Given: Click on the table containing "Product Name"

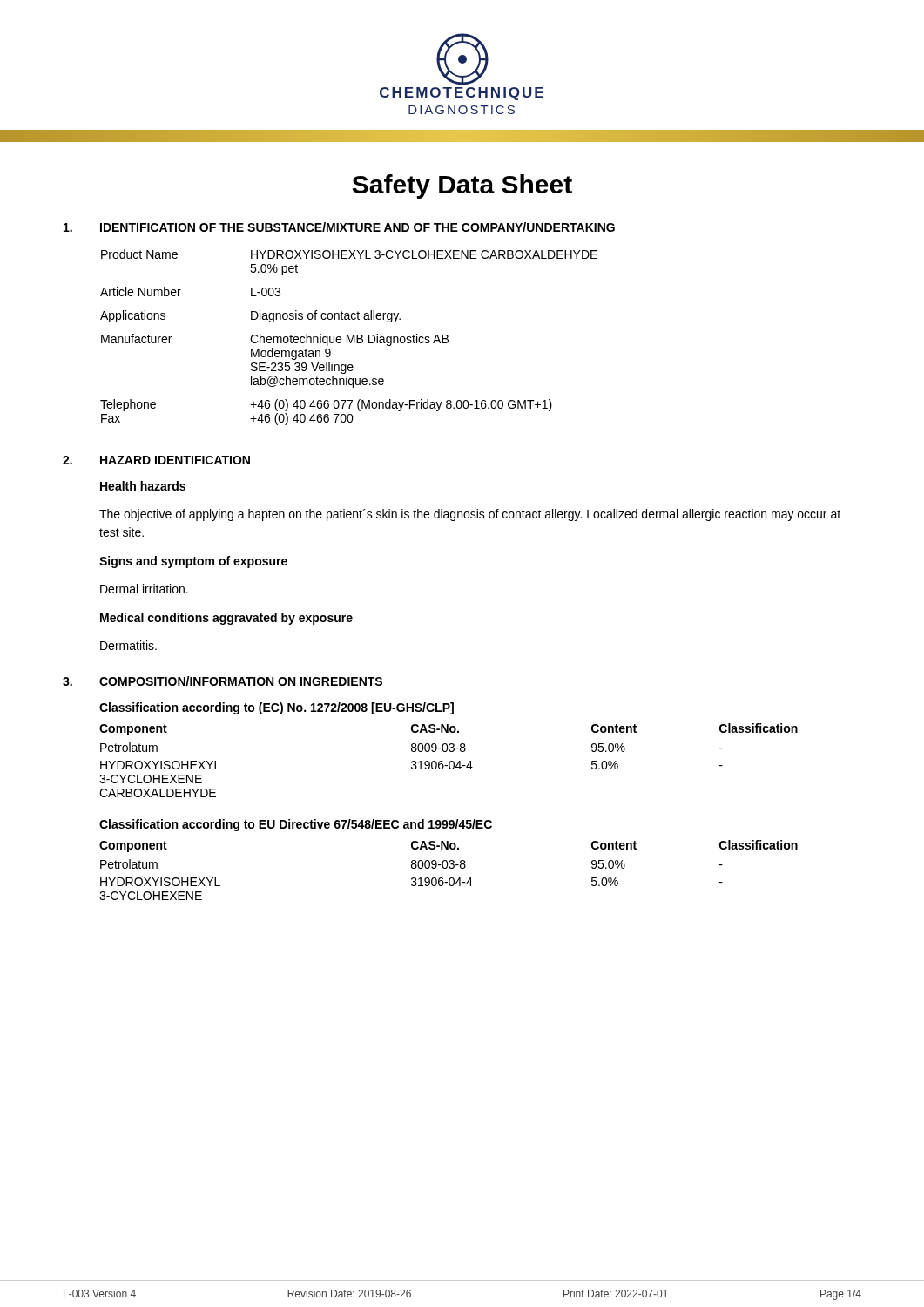Looking at the screenshot, I should click(462, 340).
